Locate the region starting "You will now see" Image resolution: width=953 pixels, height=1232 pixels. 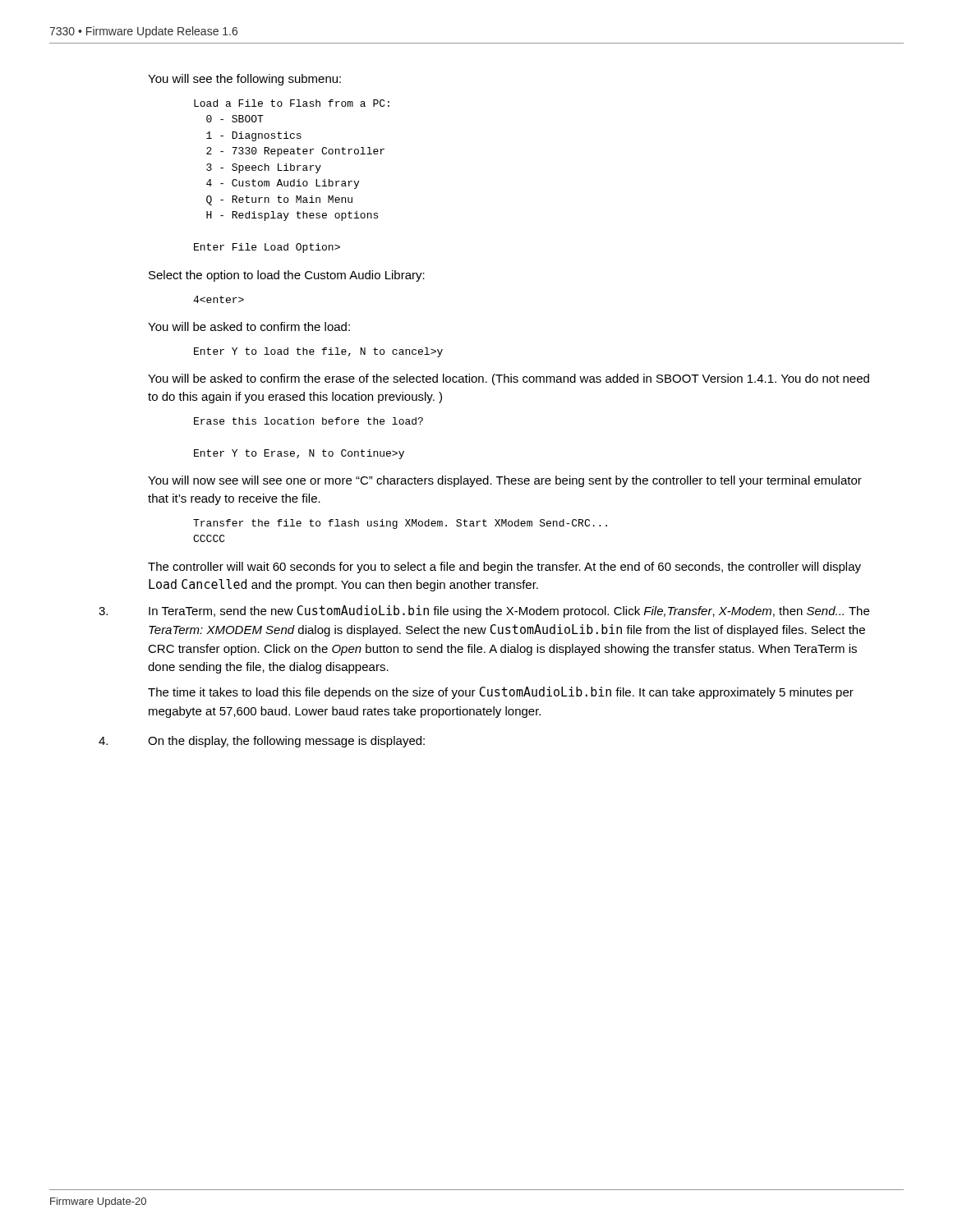point(505,489)
